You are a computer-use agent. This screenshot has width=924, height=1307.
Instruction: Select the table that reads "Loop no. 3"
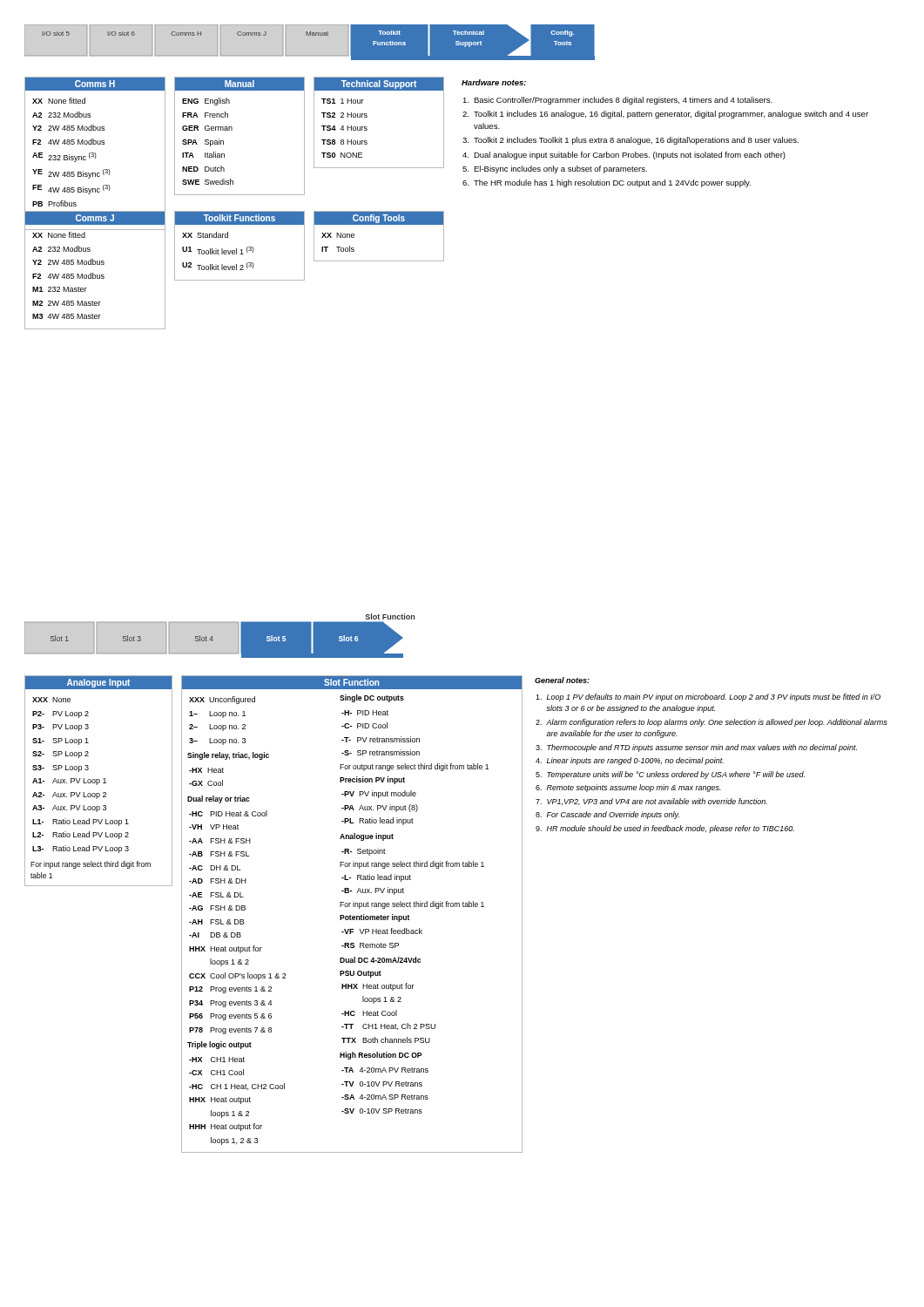[352, 914]
